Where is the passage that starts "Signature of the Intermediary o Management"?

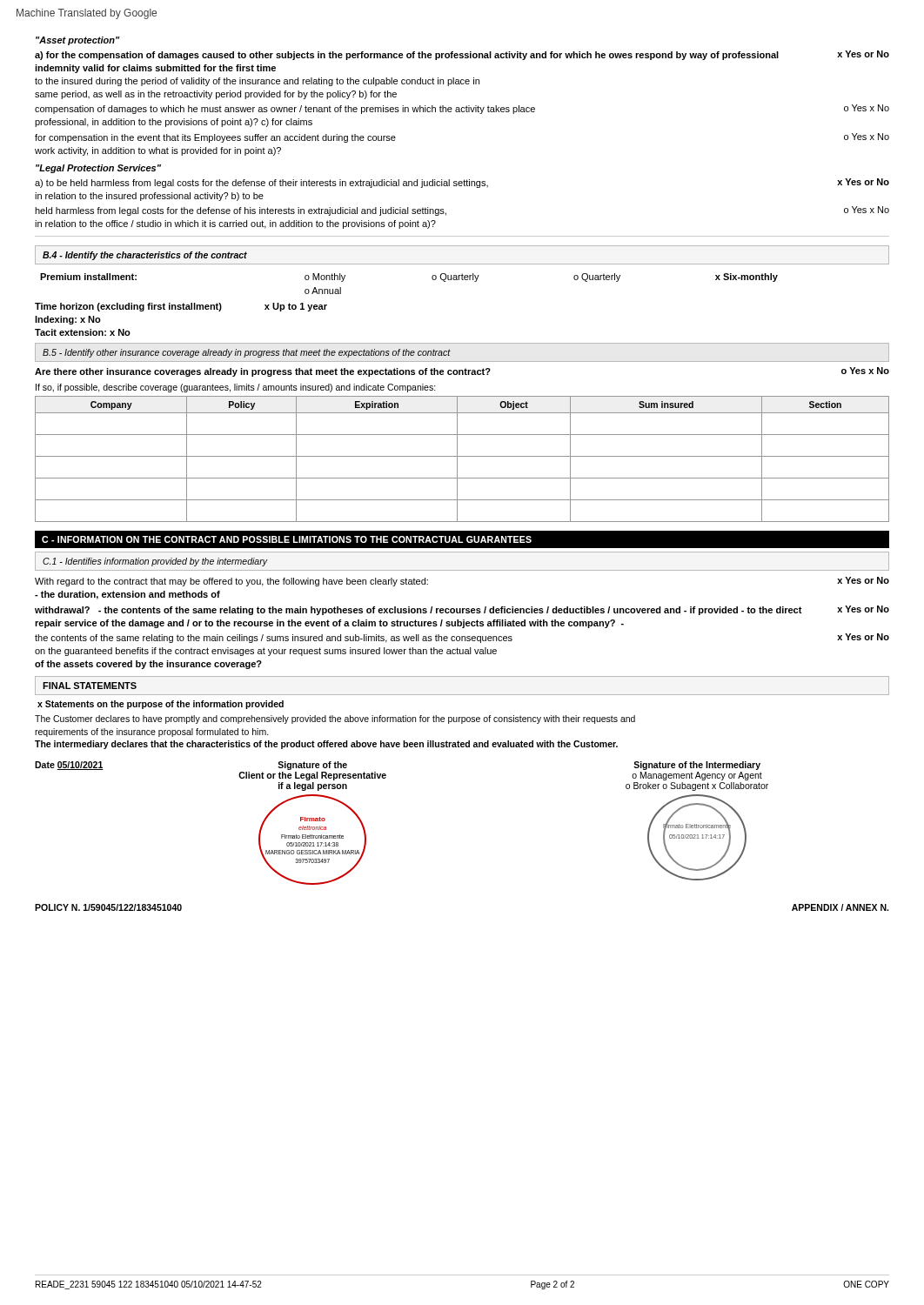tap(697, 820)
